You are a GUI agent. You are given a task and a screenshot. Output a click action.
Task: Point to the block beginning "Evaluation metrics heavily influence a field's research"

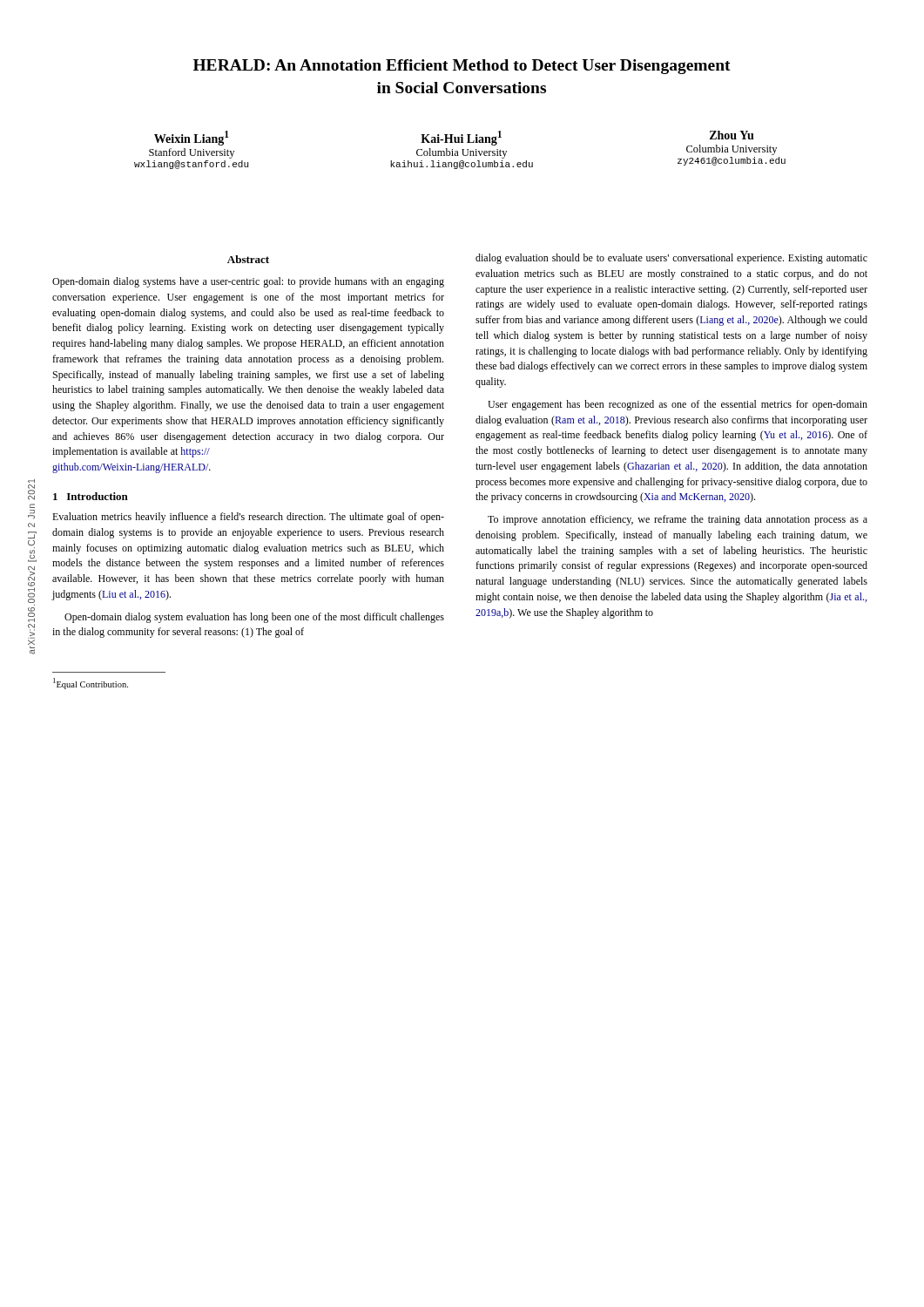(248, 556)
